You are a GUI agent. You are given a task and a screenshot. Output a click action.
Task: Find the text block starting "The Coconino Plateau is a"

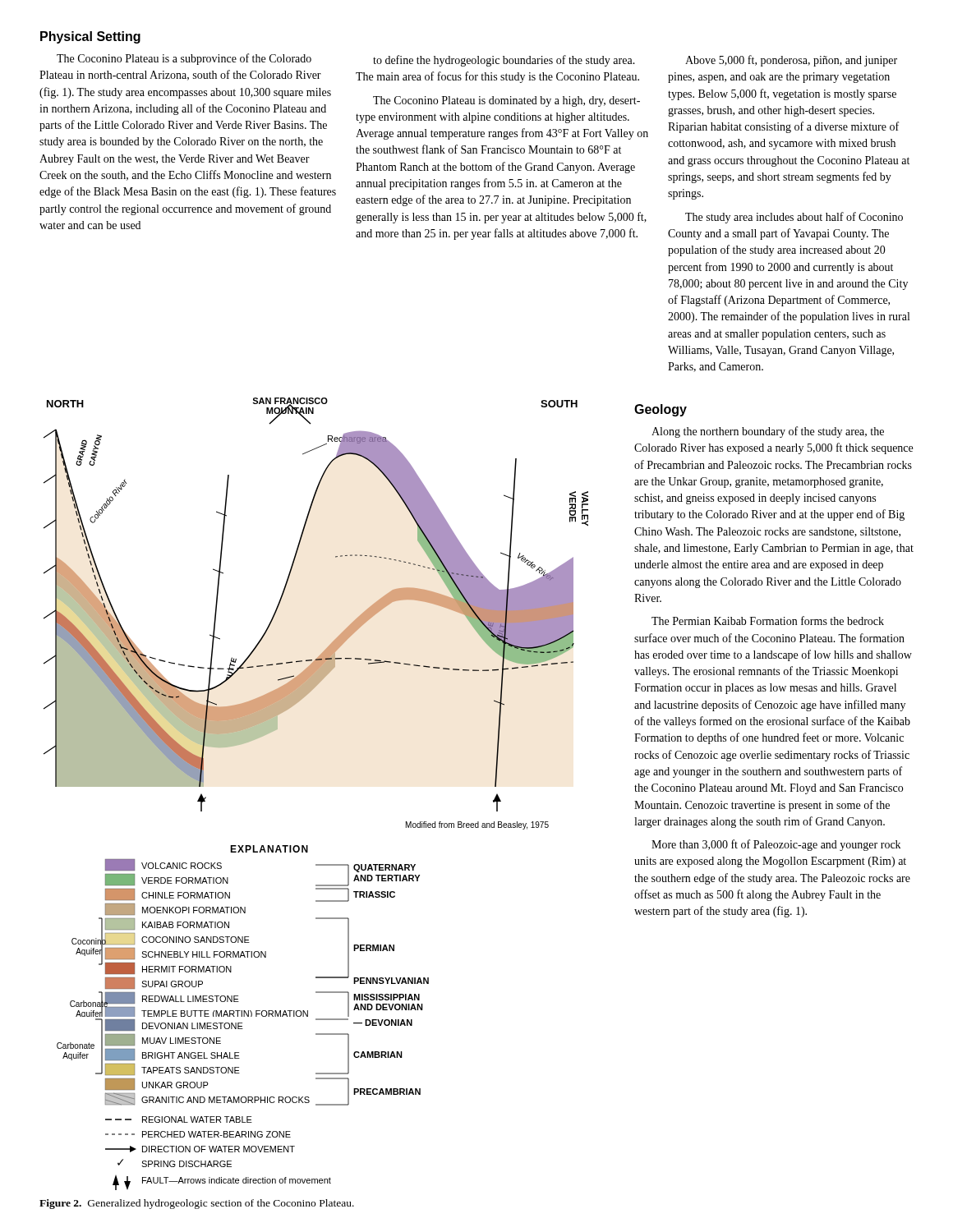tap(189, 143)
